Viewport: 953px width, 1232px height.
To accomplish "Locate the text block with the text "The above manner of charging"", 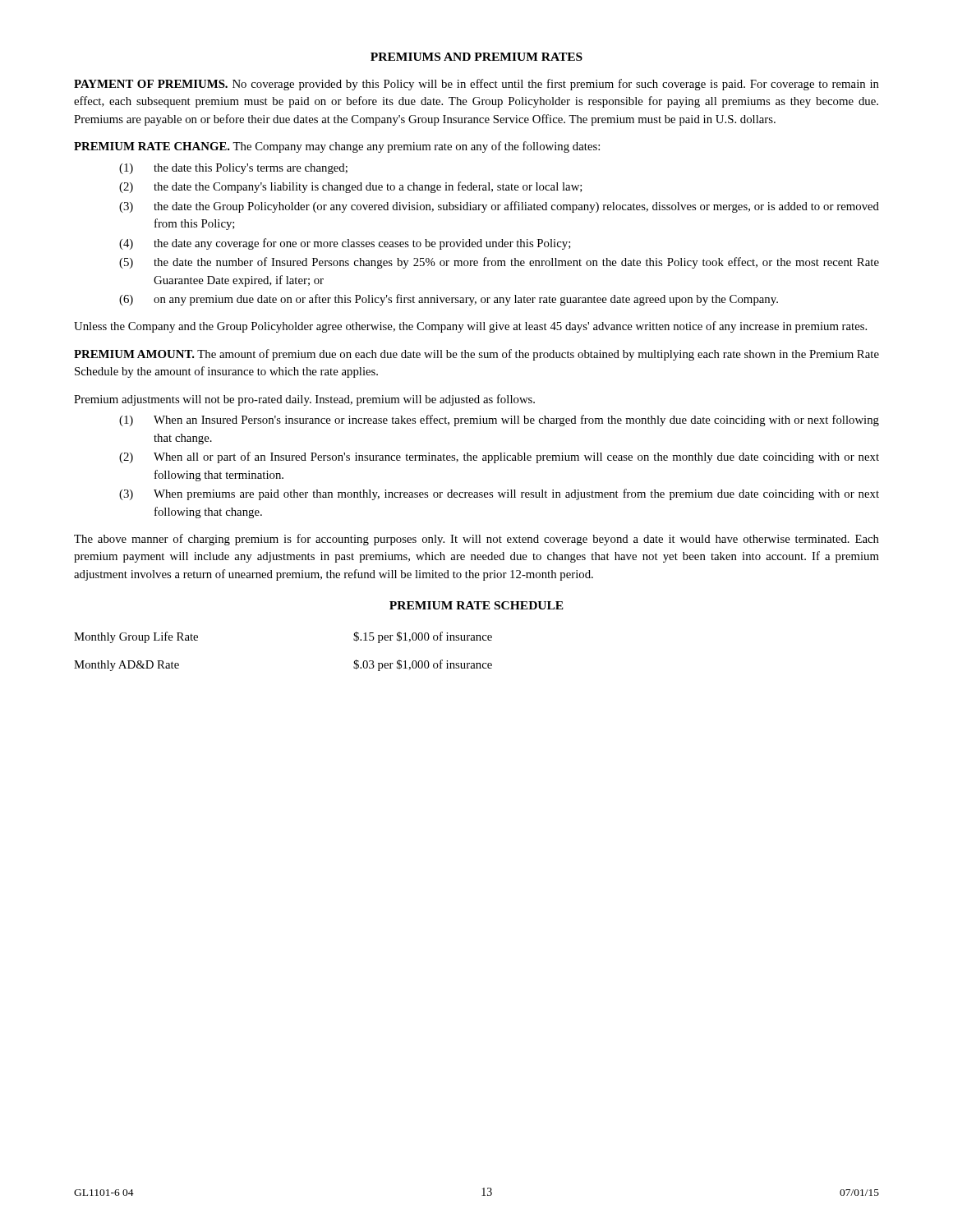I will pos(476,556).
